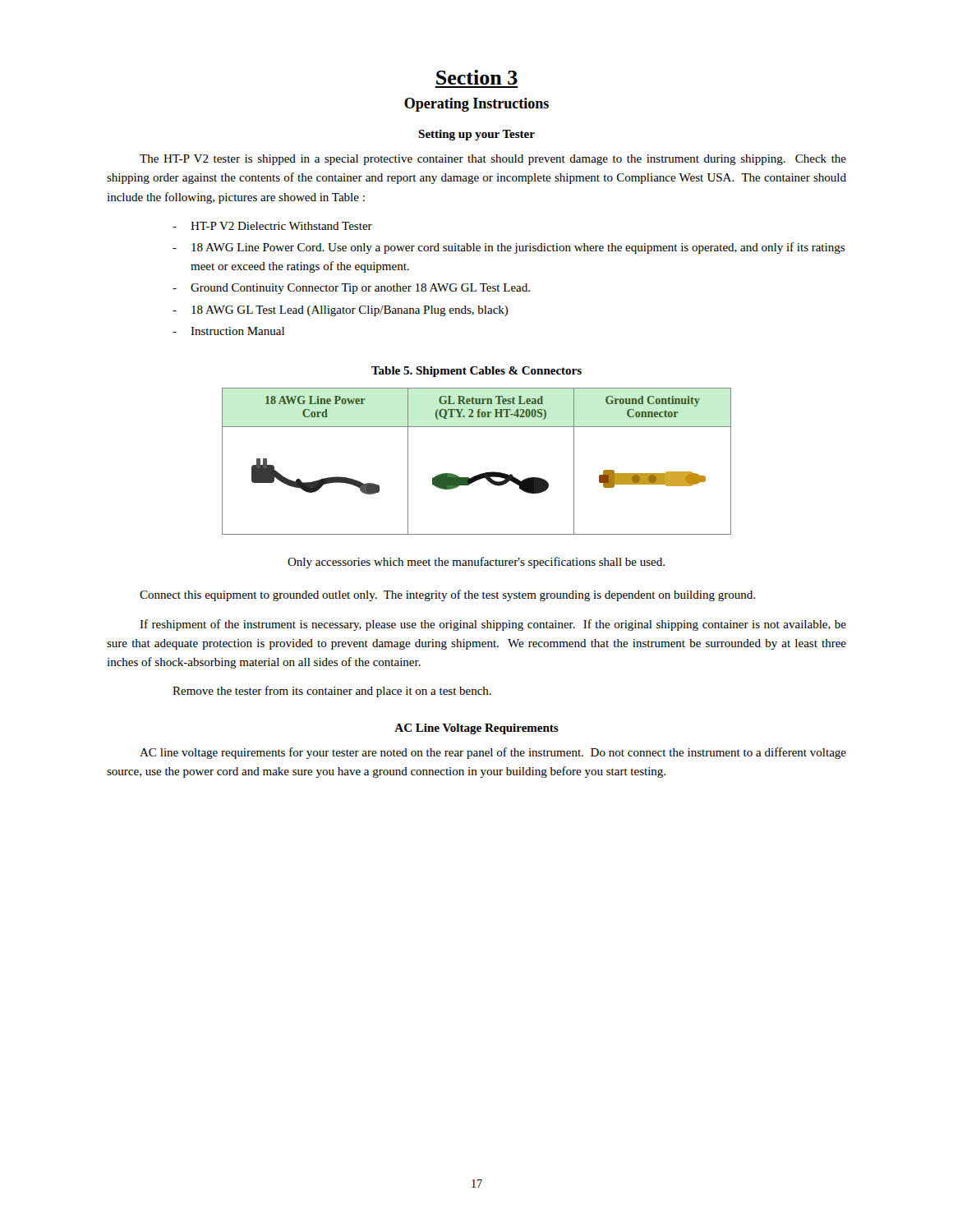Click on the list item that reads "- HT-P V2 Dielectric"

coord(272,226)
